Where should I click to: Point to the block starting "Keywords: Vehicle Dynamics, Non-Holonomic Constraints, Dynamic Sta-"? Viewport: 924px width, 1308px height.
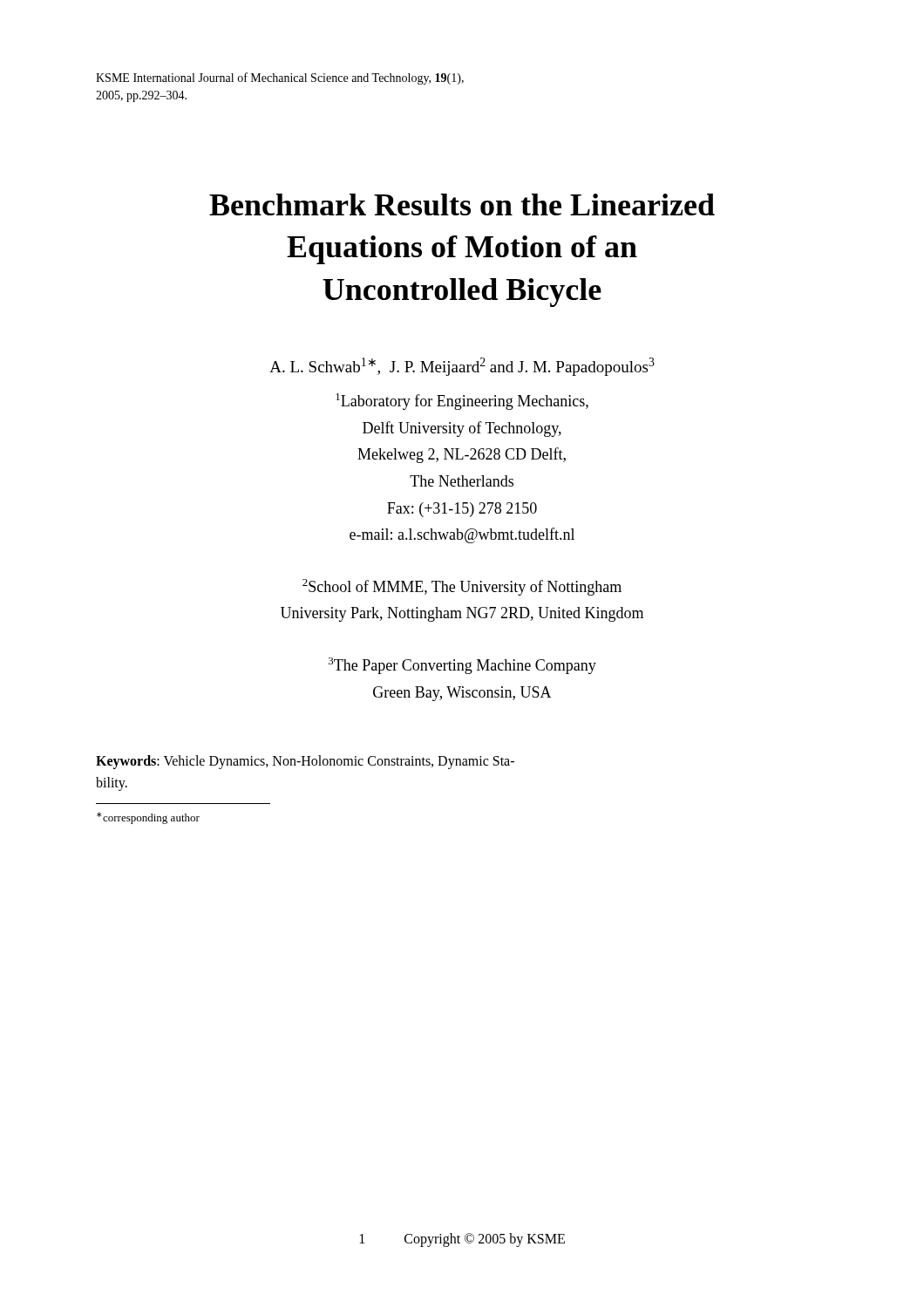point(305,772)
